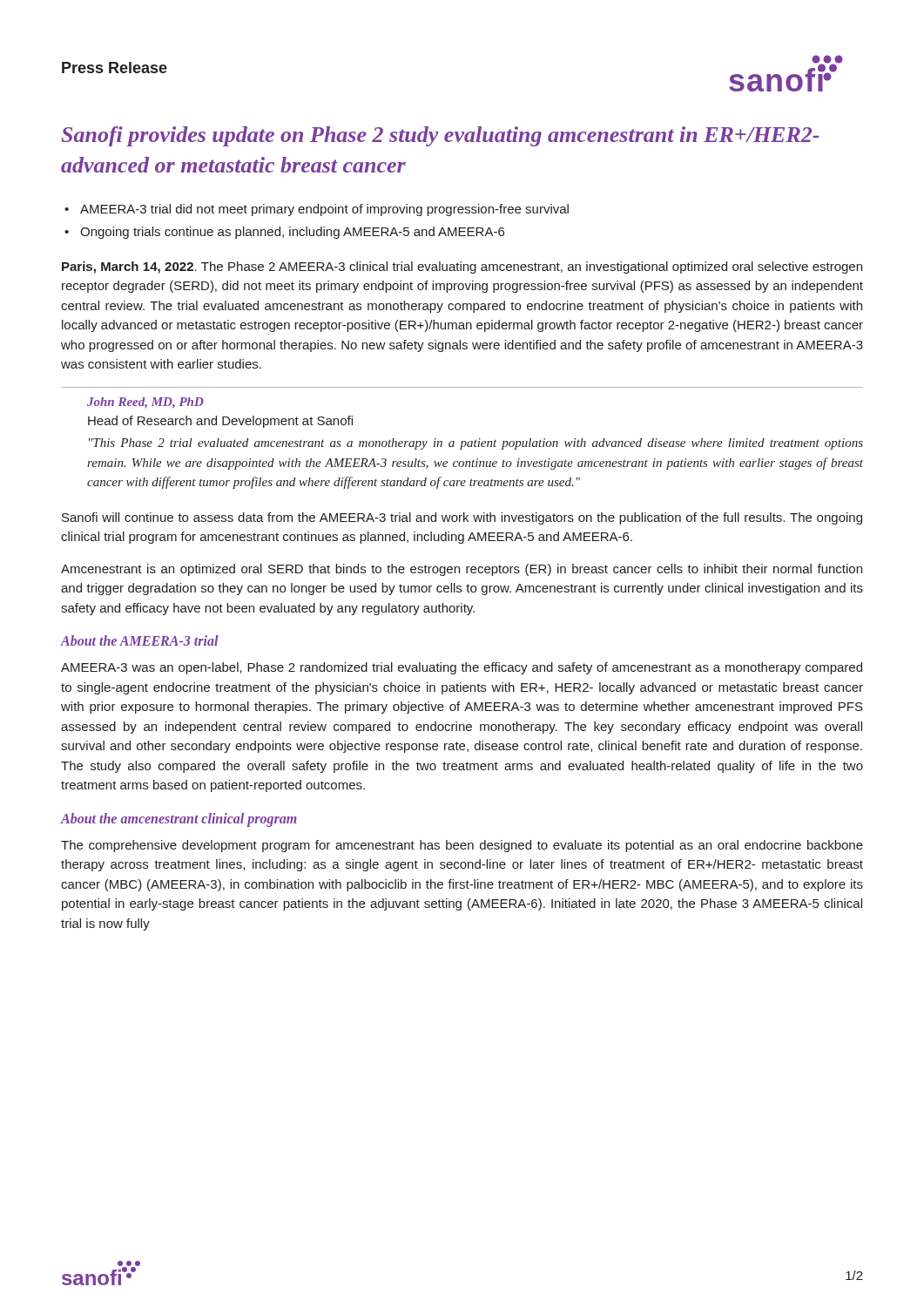This screenshot has width=924, height=1307.
Task: Click the passage that begins "Ongoing trials continue as planned, including AMEERA-5 and"
Action: pyautogui.click(x=292, y=231)
